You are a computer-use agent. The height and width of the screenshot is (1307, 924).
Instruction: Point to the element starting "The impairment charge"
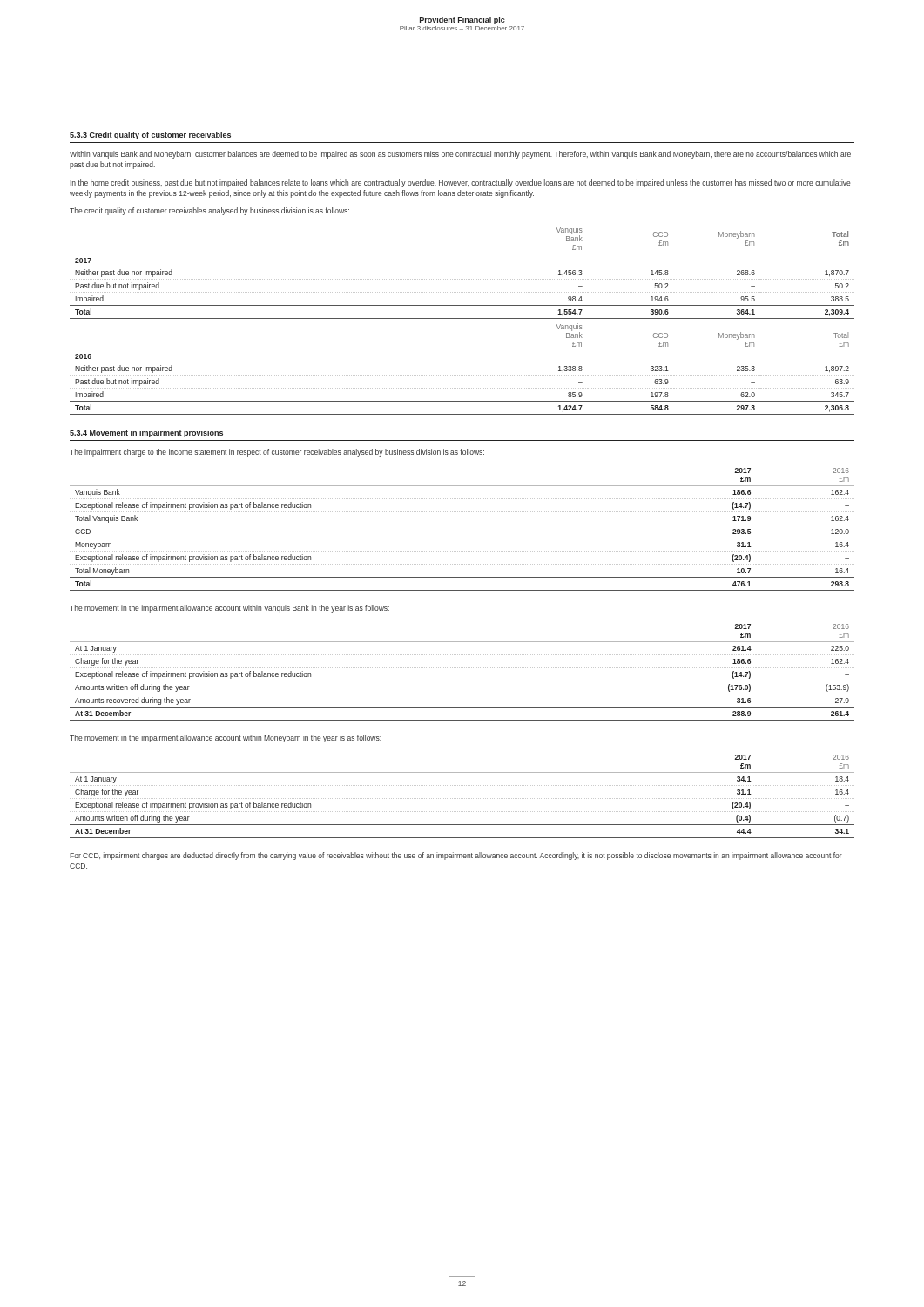tap(277, 452)
